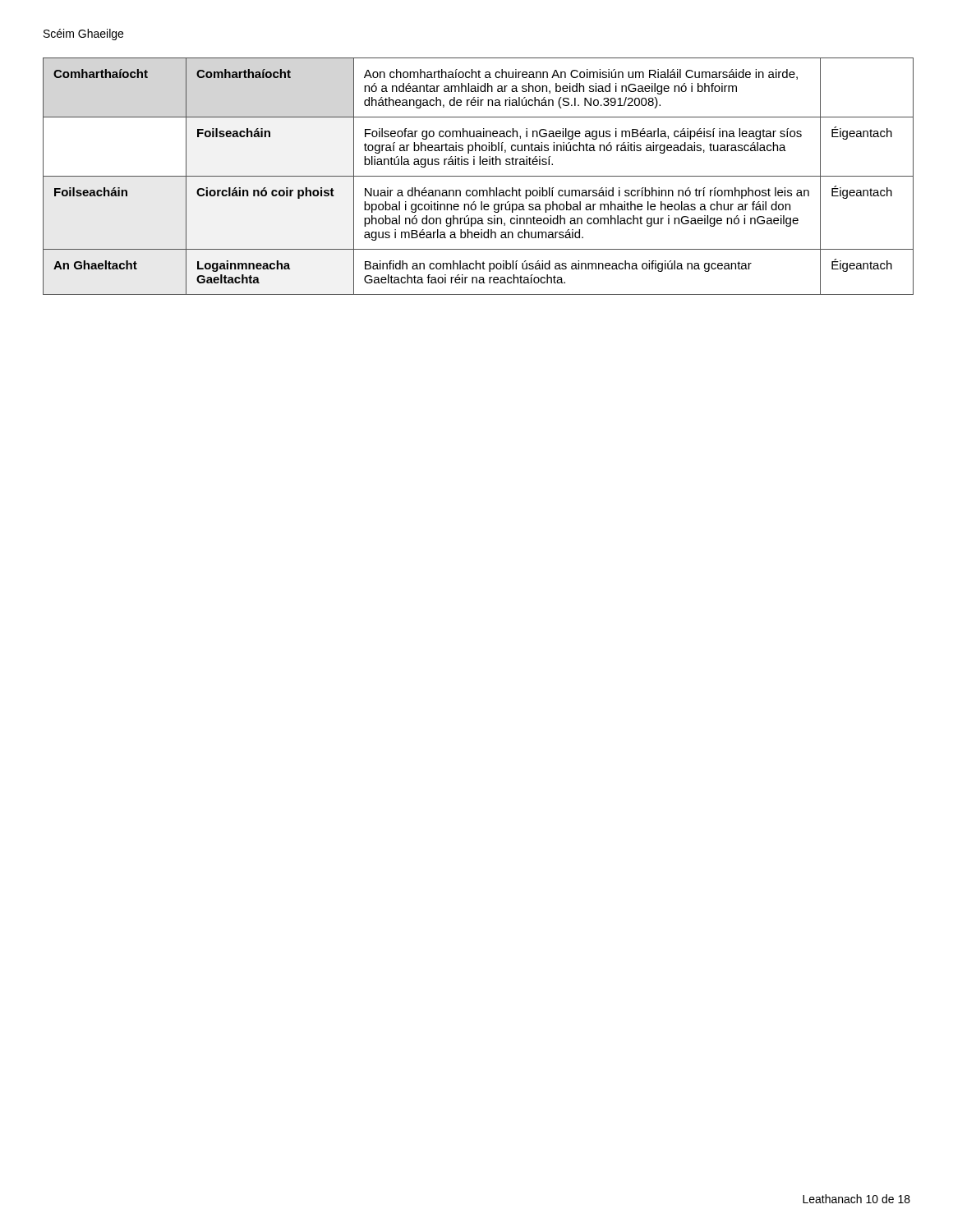Find the table that mentions "Logainmneacha Gaeltachta"
This screenshot has height=1232, width=953.
click(478, 176)
